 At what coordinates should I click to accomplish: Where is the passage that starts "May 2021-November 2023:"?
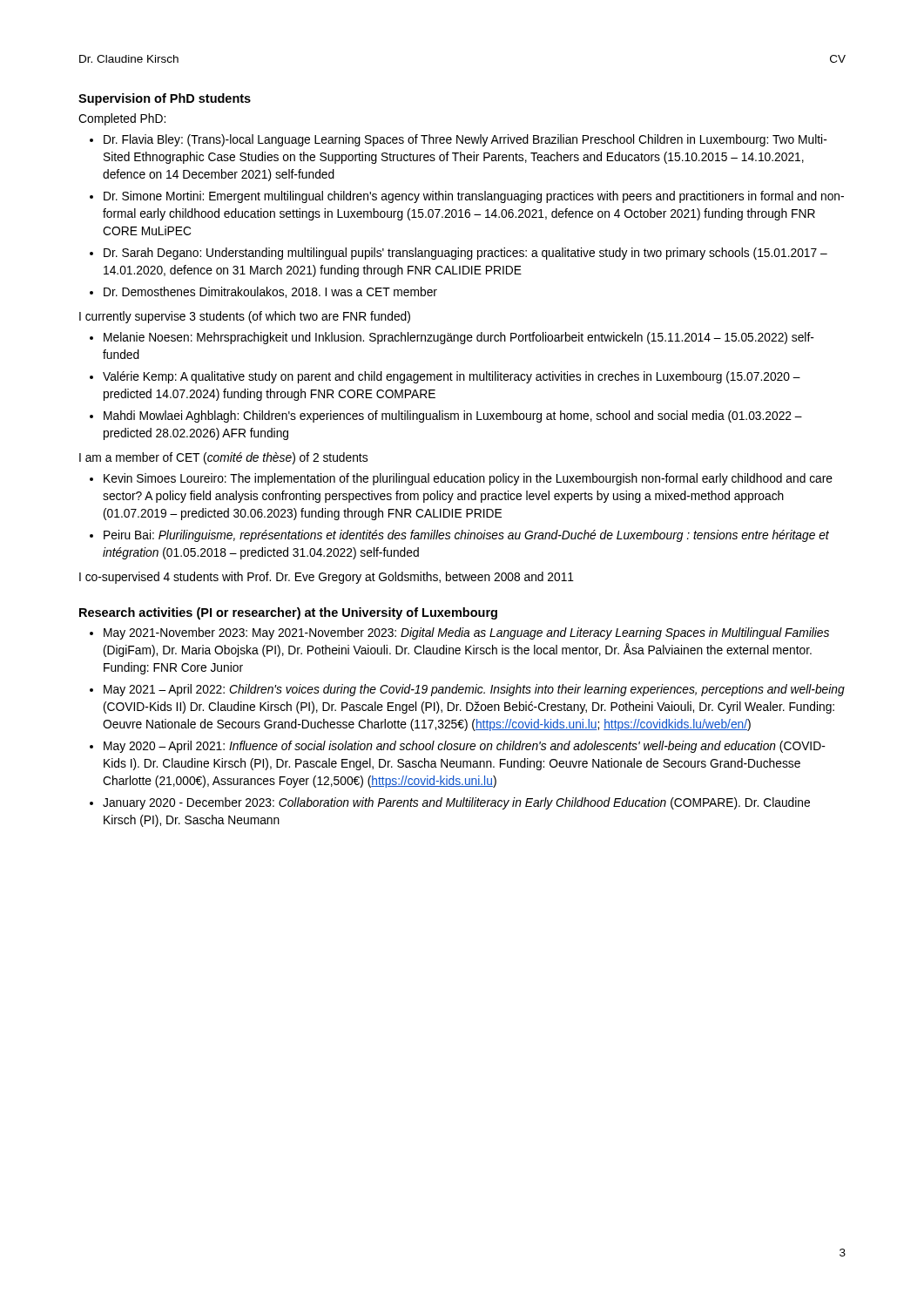[x=466, y=650]
